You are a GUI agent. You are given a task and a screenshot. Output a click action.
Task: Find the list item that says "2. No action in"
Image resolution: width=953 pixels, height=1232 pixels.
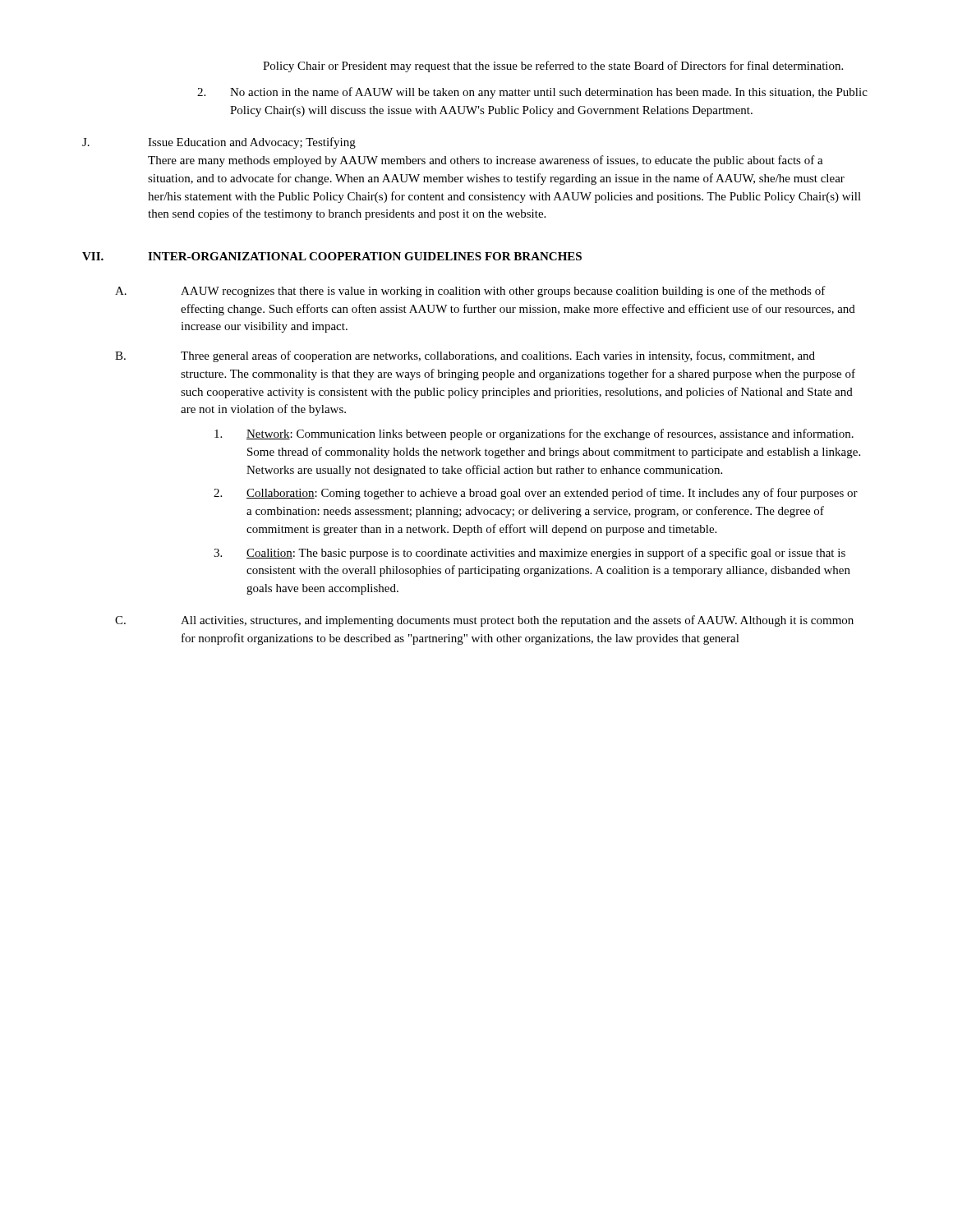click(x=534, y=101)
